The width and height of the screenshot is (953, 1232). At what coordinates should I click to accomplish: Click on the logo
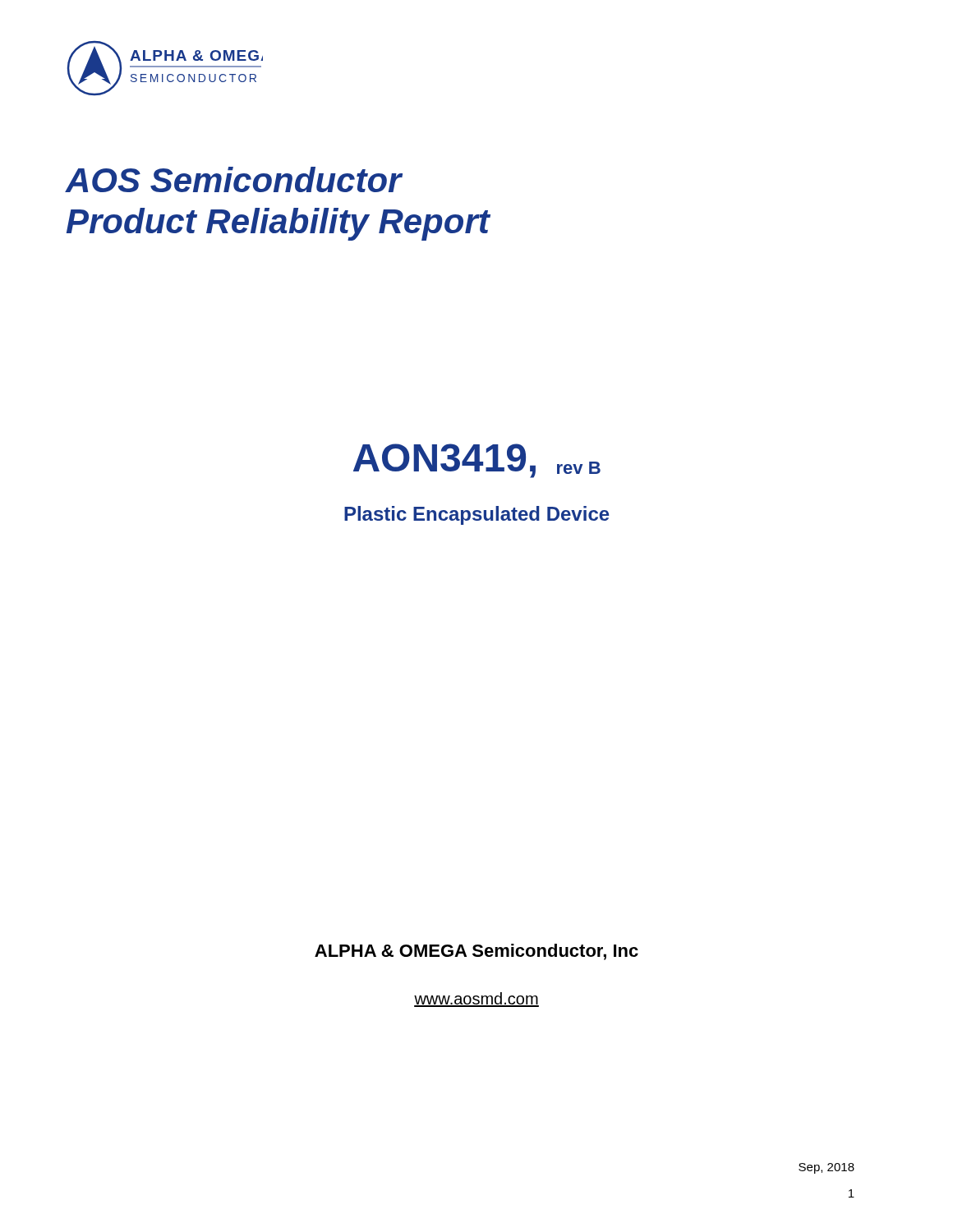pyautogui.click(x=164, y=68)
